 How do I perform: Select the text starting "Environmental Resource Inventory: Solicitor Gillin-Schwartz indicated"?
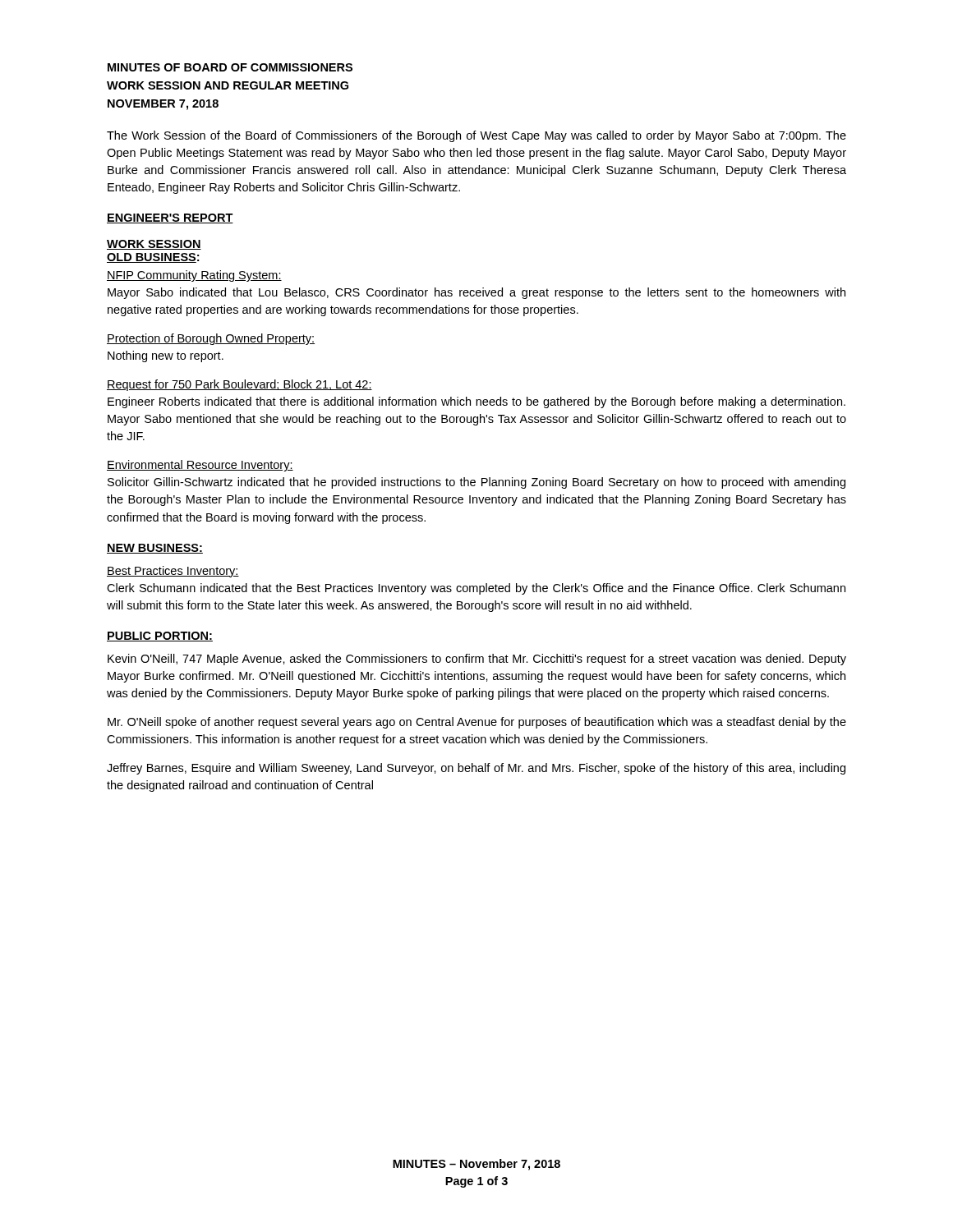(x=476, y=492)
